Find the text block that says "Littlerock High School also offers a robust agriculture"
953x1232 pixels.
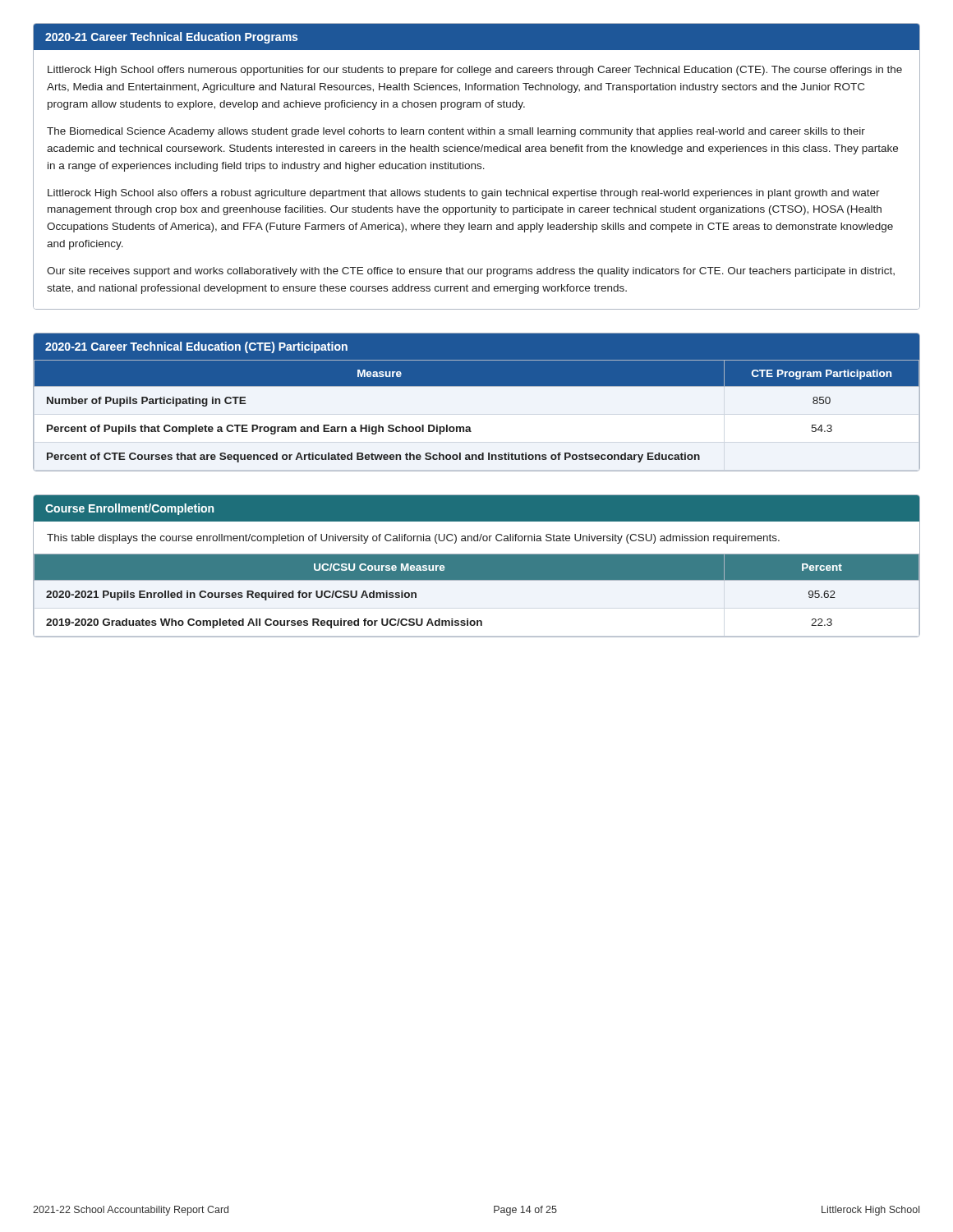point(470,218)
